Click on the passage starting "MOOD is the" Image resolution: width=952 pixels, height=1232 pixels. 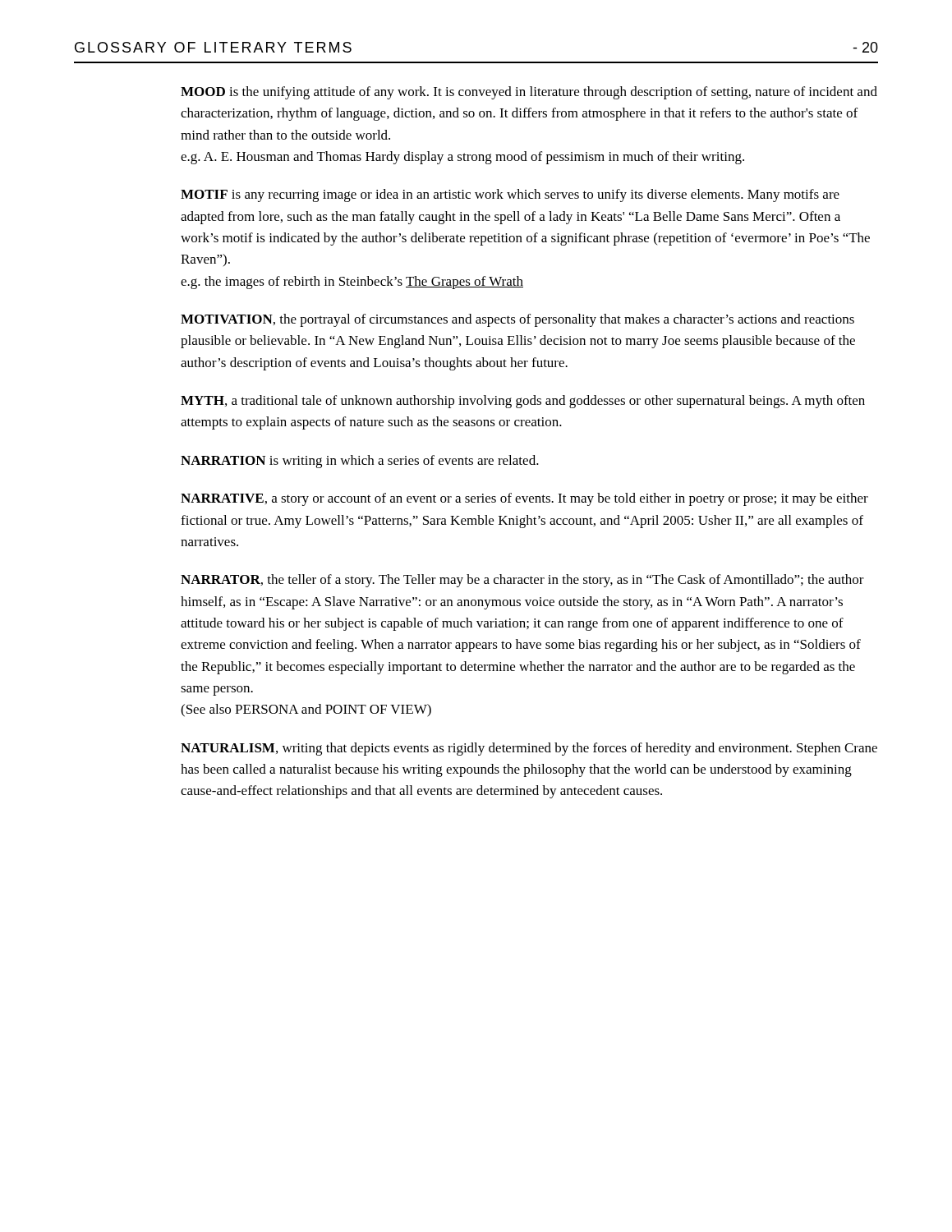click(x=476, y=125)
